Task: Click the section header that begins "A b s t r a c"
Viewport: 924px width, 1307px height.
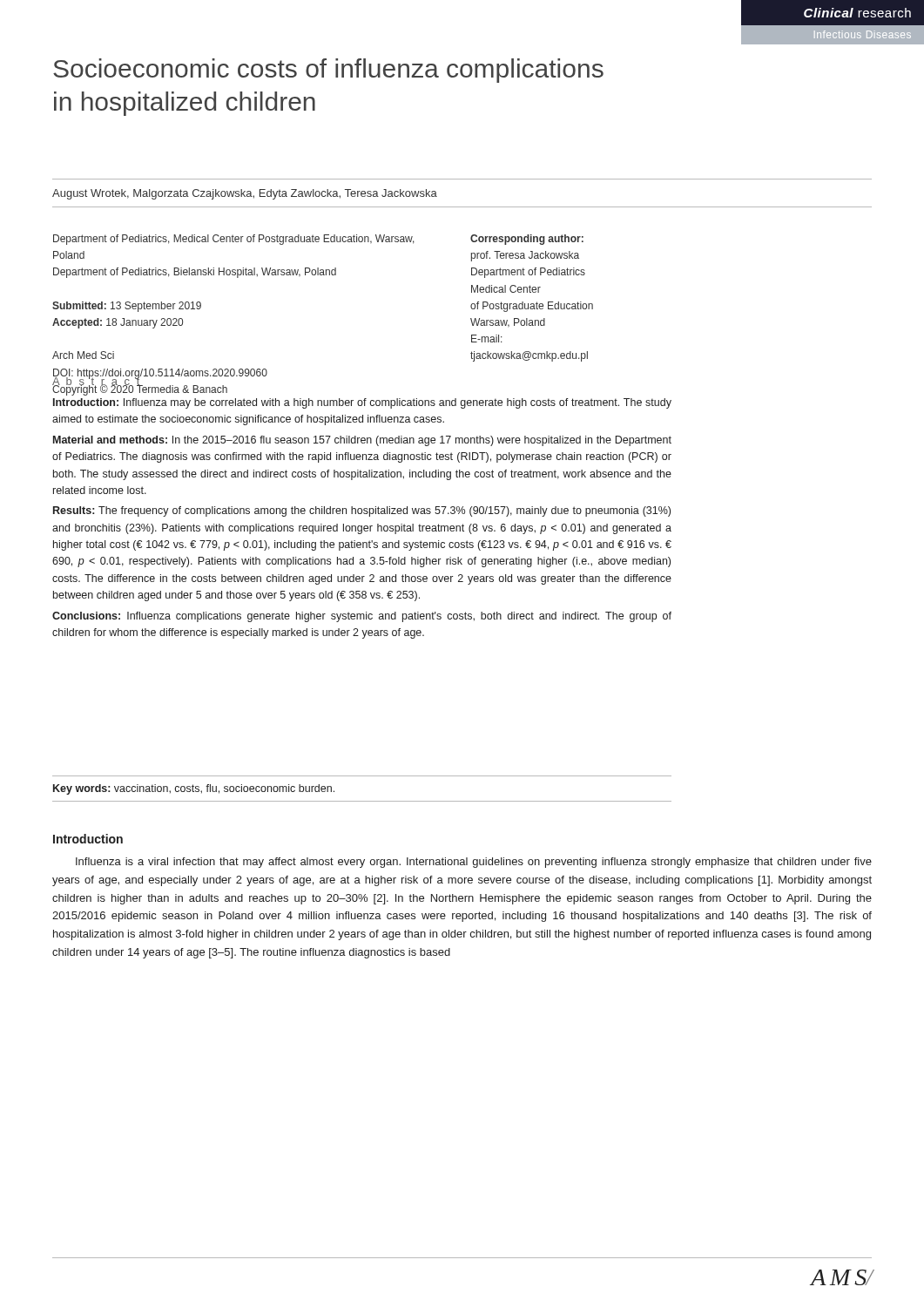Action: (x=97, y=381)
